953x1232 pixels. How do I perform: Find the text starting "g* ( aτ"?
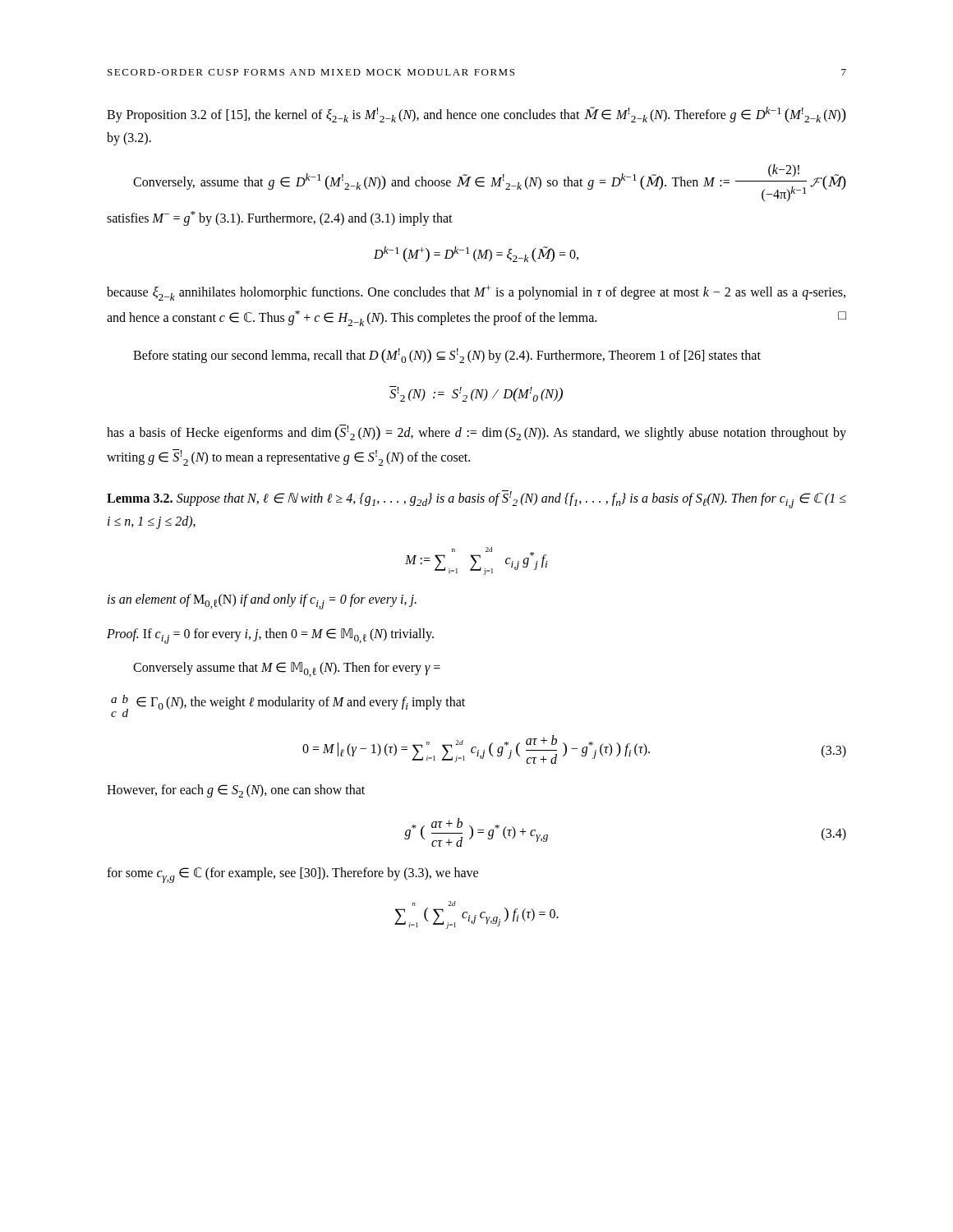476,833
